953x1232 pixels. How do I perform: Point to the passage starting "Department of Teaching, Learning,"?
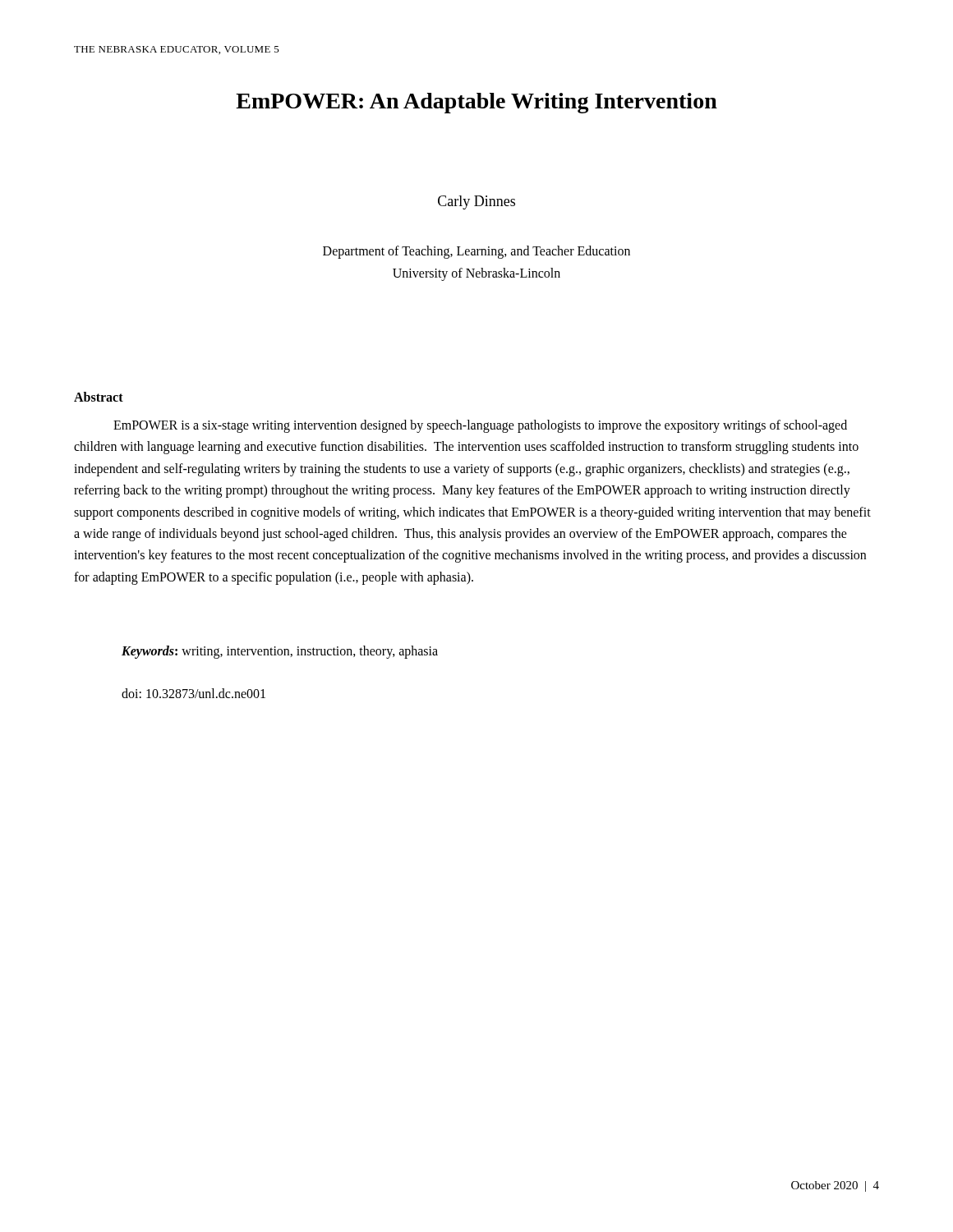coord(476,262)
